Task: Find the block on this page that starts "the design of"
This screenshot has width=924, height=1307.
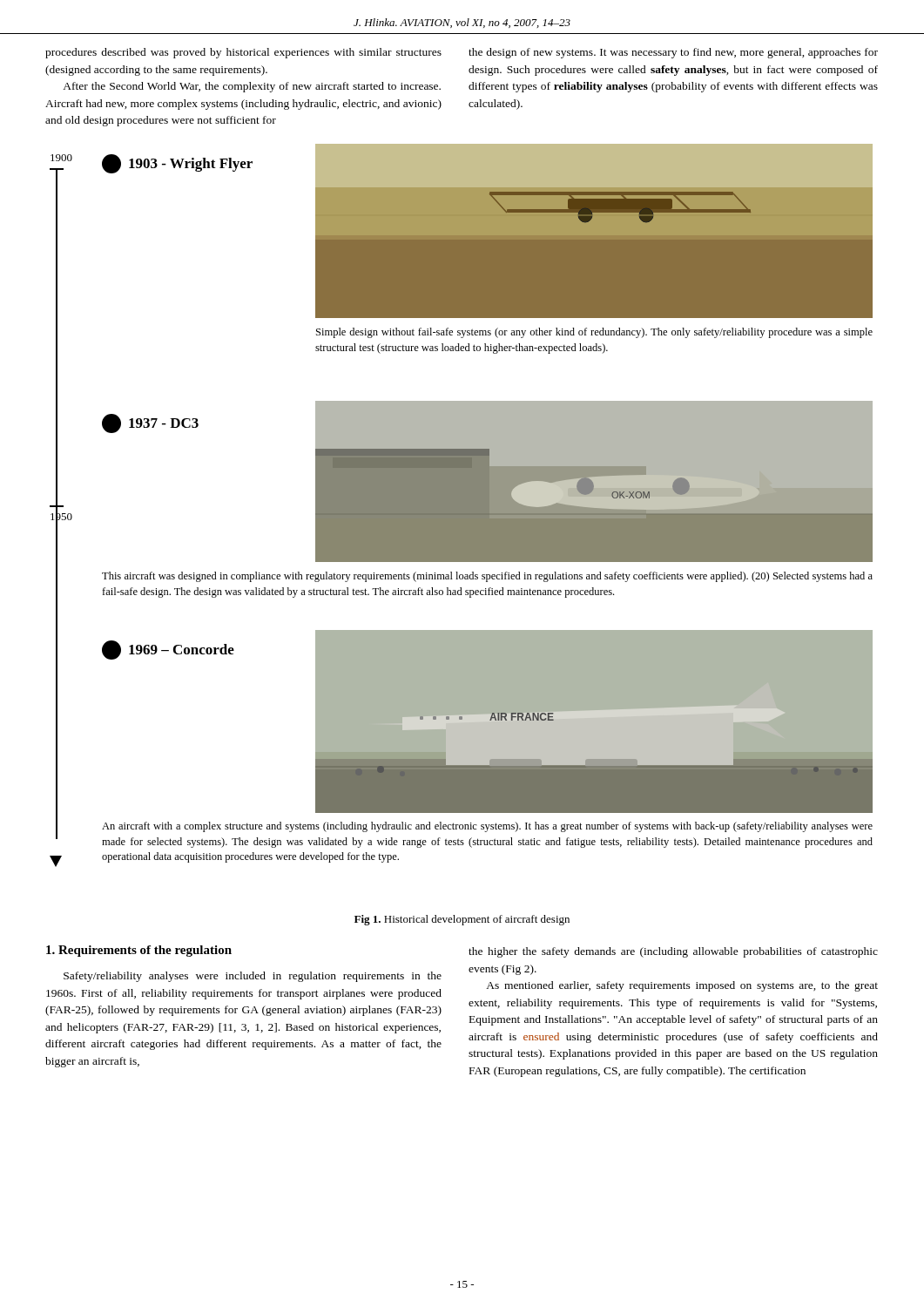Action: (x=673, y=78)
